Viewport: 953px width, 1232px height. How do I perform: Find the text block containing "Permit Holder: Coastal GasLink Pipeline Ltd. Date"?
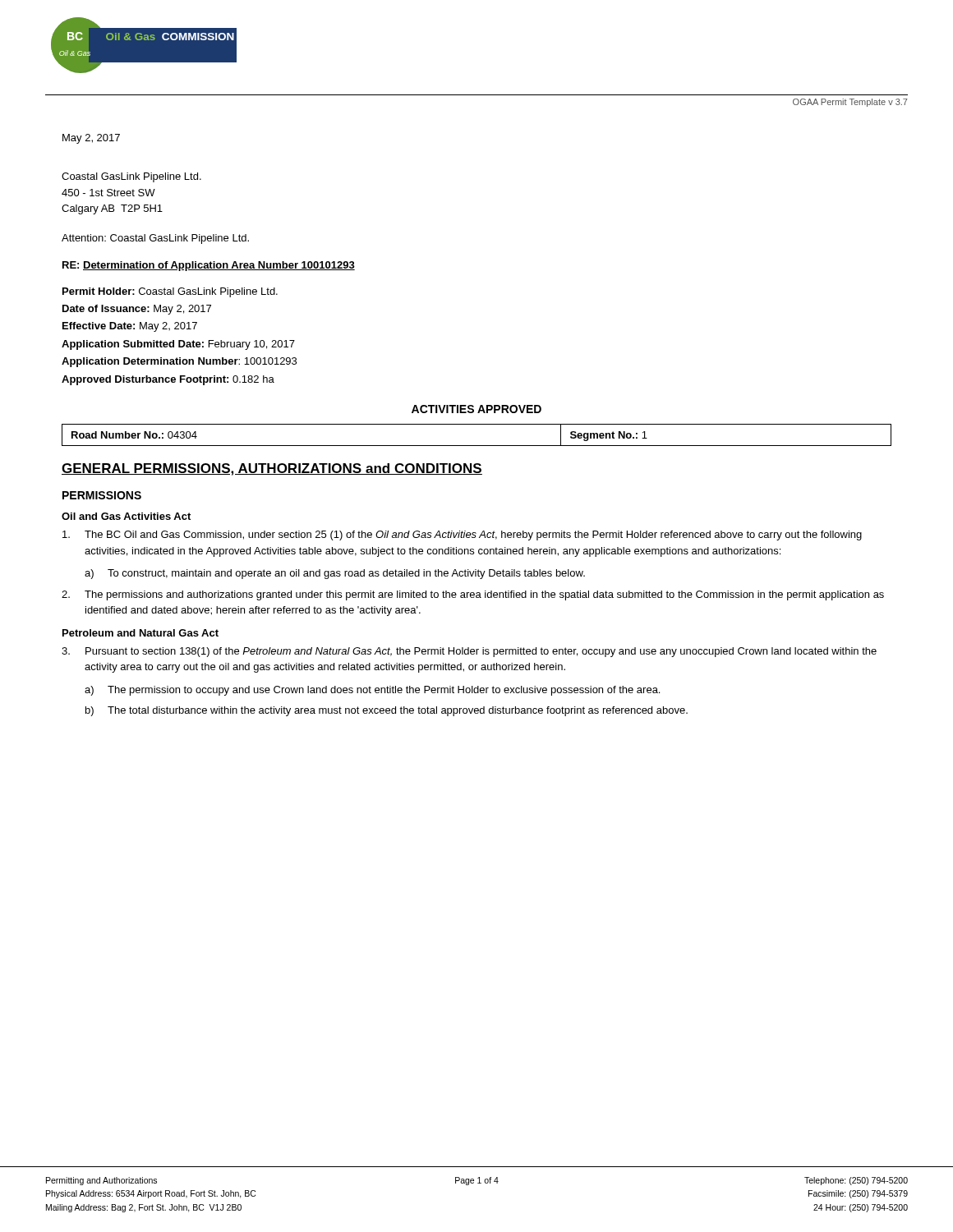click(179, 335)
